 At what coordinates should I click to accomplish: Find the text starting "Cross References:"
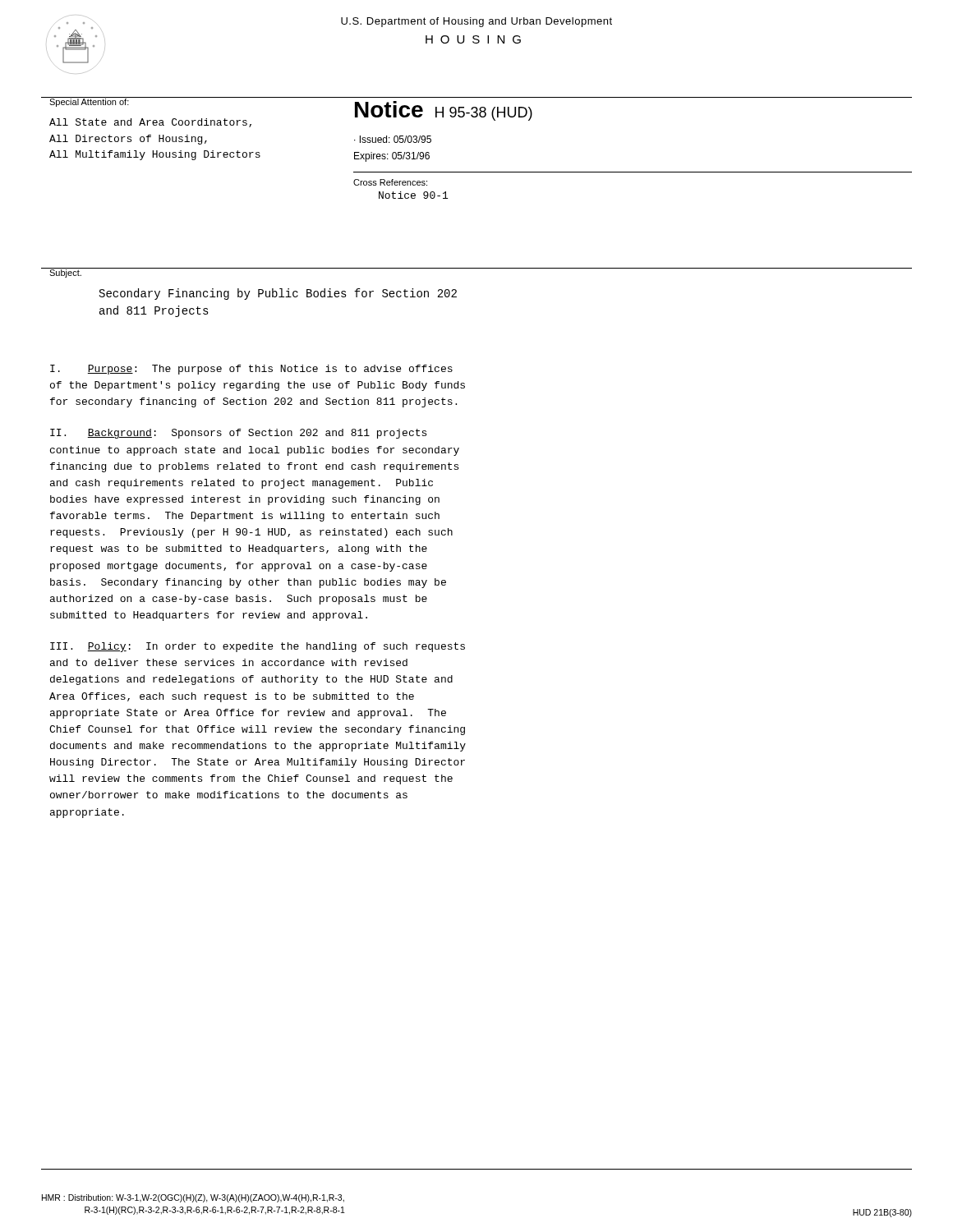point(391,182)
